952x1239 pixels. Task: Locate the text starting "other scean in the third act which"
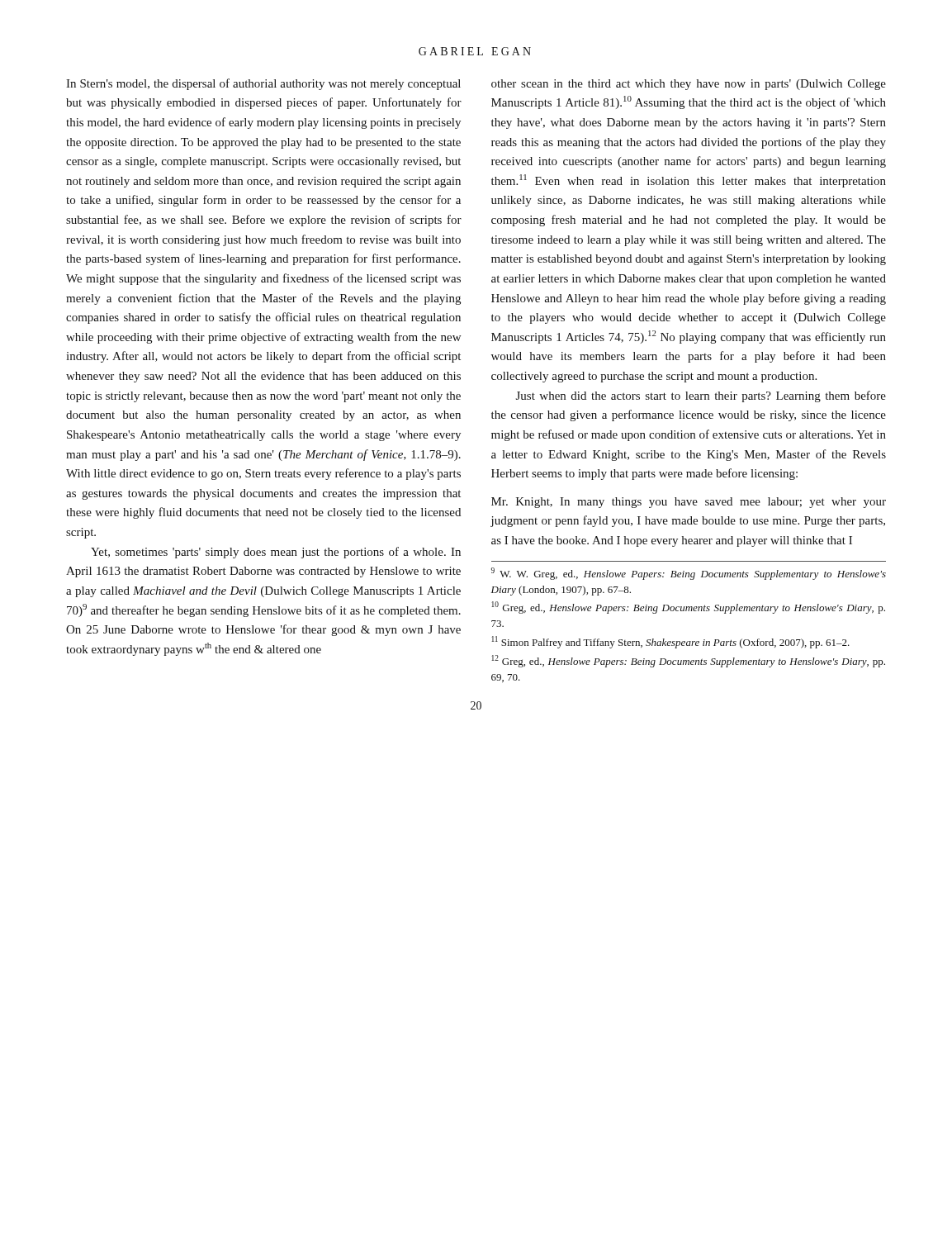pyautogui.click(x=688, y=230)
